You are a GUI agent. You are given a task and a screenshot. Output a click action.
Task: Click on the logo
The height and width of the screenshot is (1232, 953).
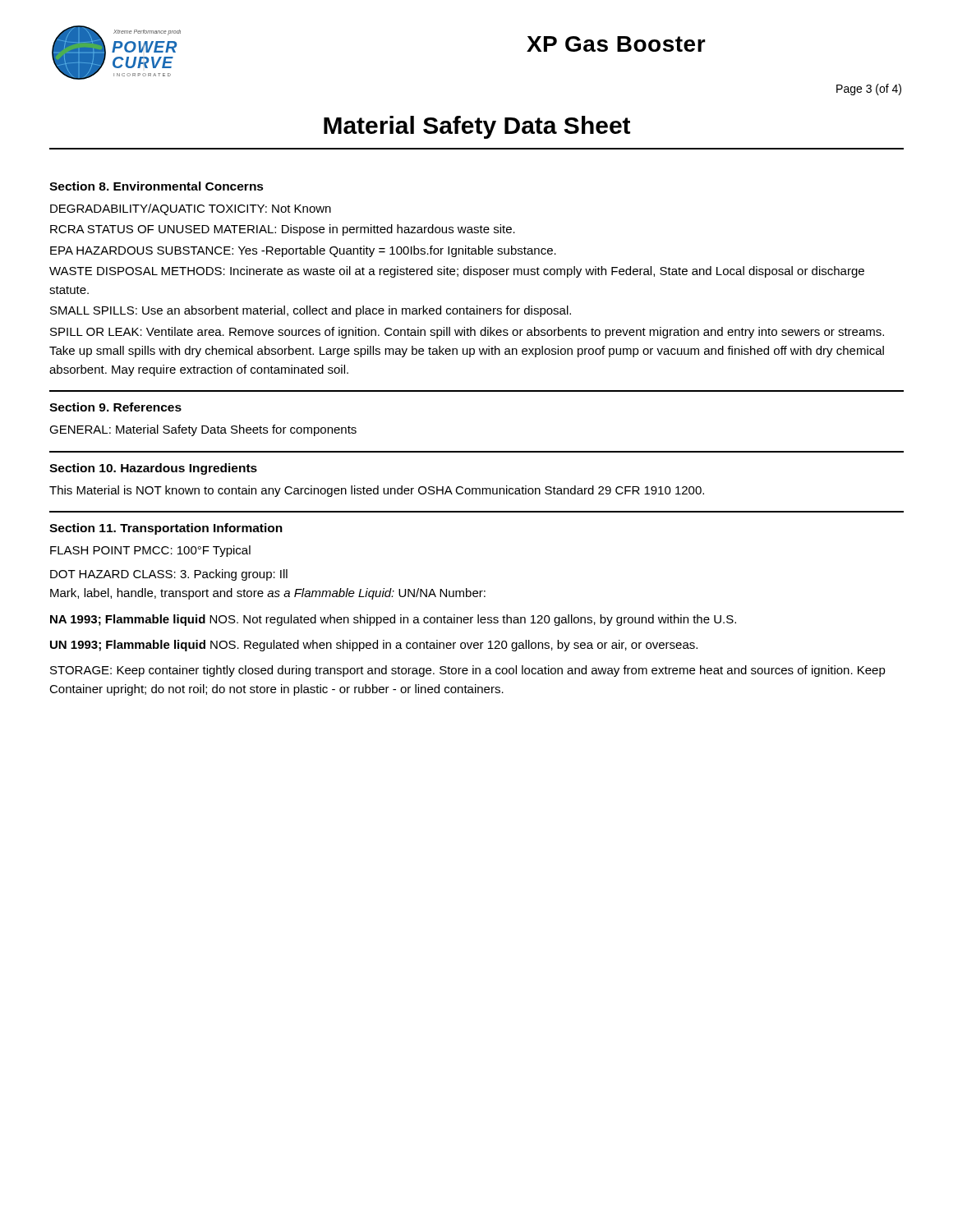(x=123, y=54)
